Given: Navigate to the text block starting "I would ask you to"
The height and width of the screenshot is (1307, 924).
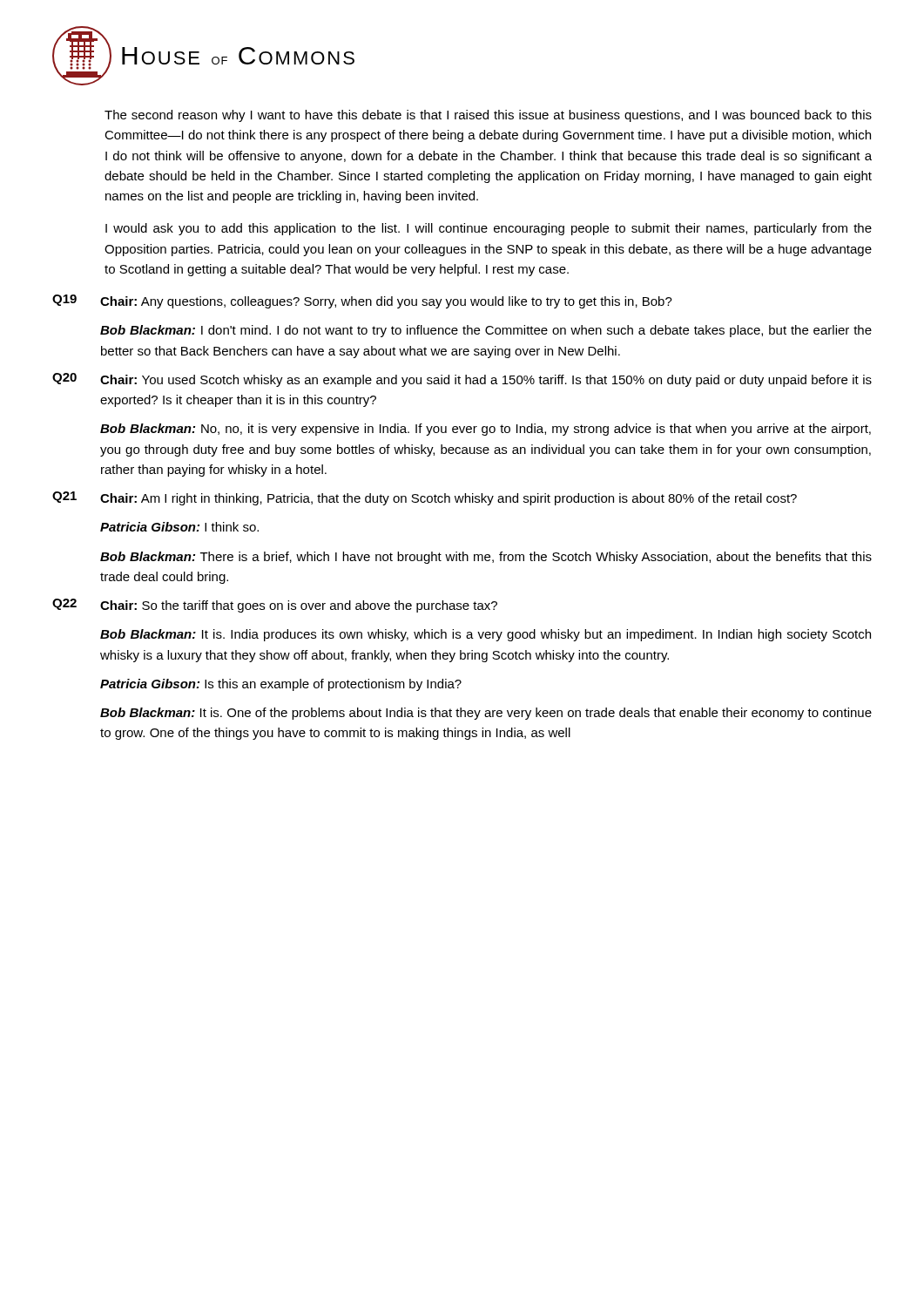Looking at the screenshot, I should point(488,248).
